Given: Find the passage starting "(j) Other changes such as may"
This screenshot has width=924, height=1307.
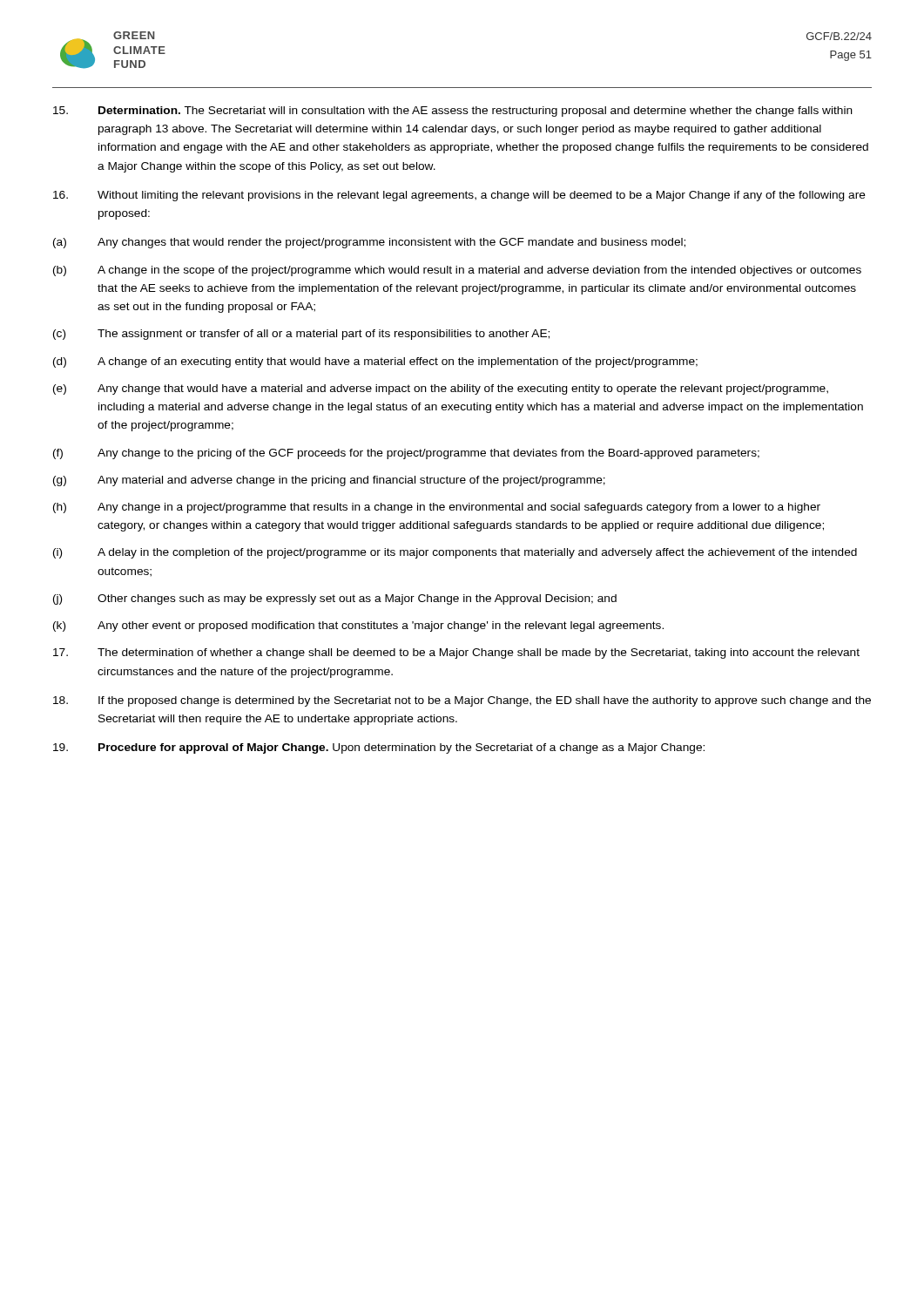Looking at the screenshot, I should point(462,598).
